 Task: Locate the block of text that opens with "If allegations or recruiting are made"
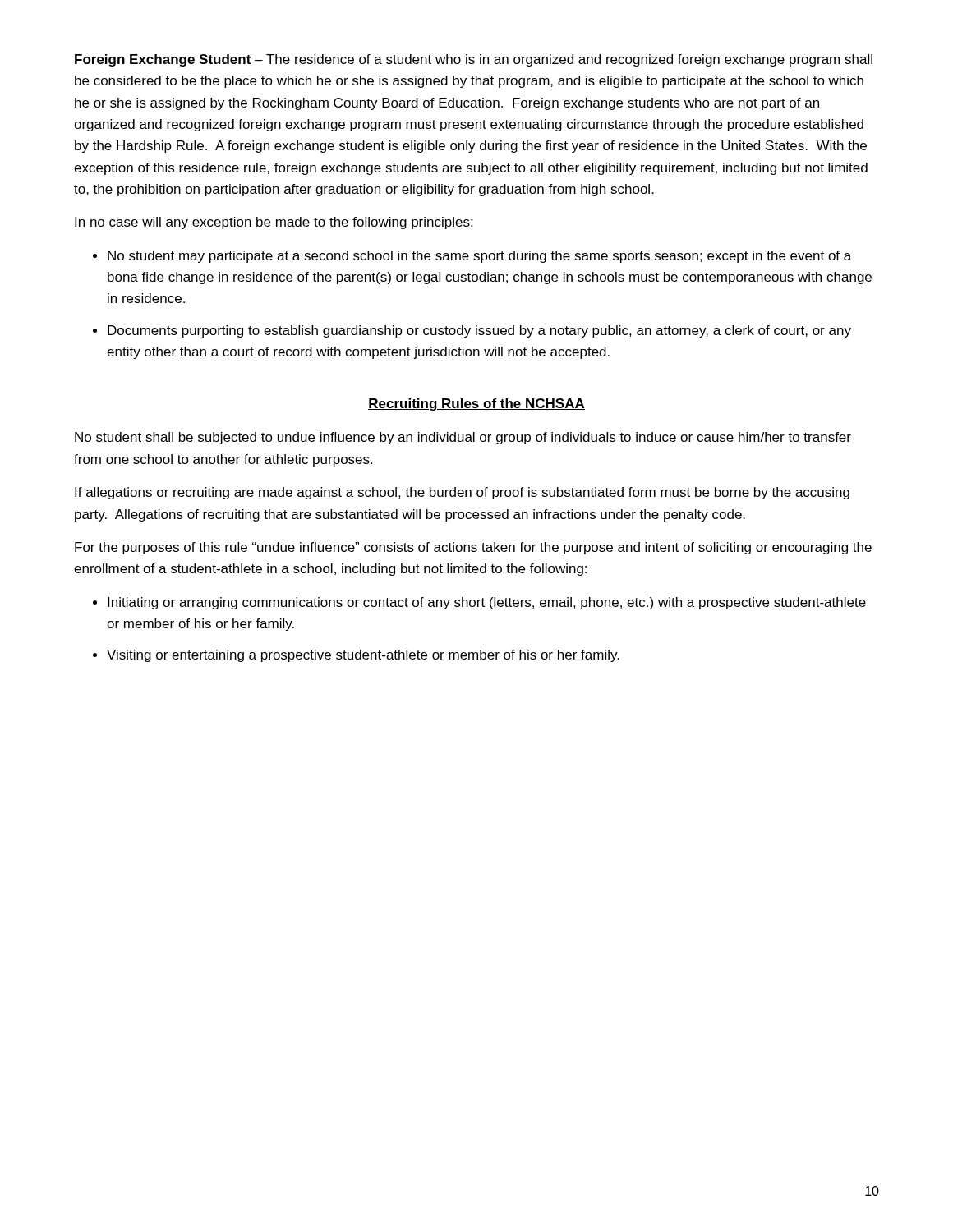click(x=462, y=503)
